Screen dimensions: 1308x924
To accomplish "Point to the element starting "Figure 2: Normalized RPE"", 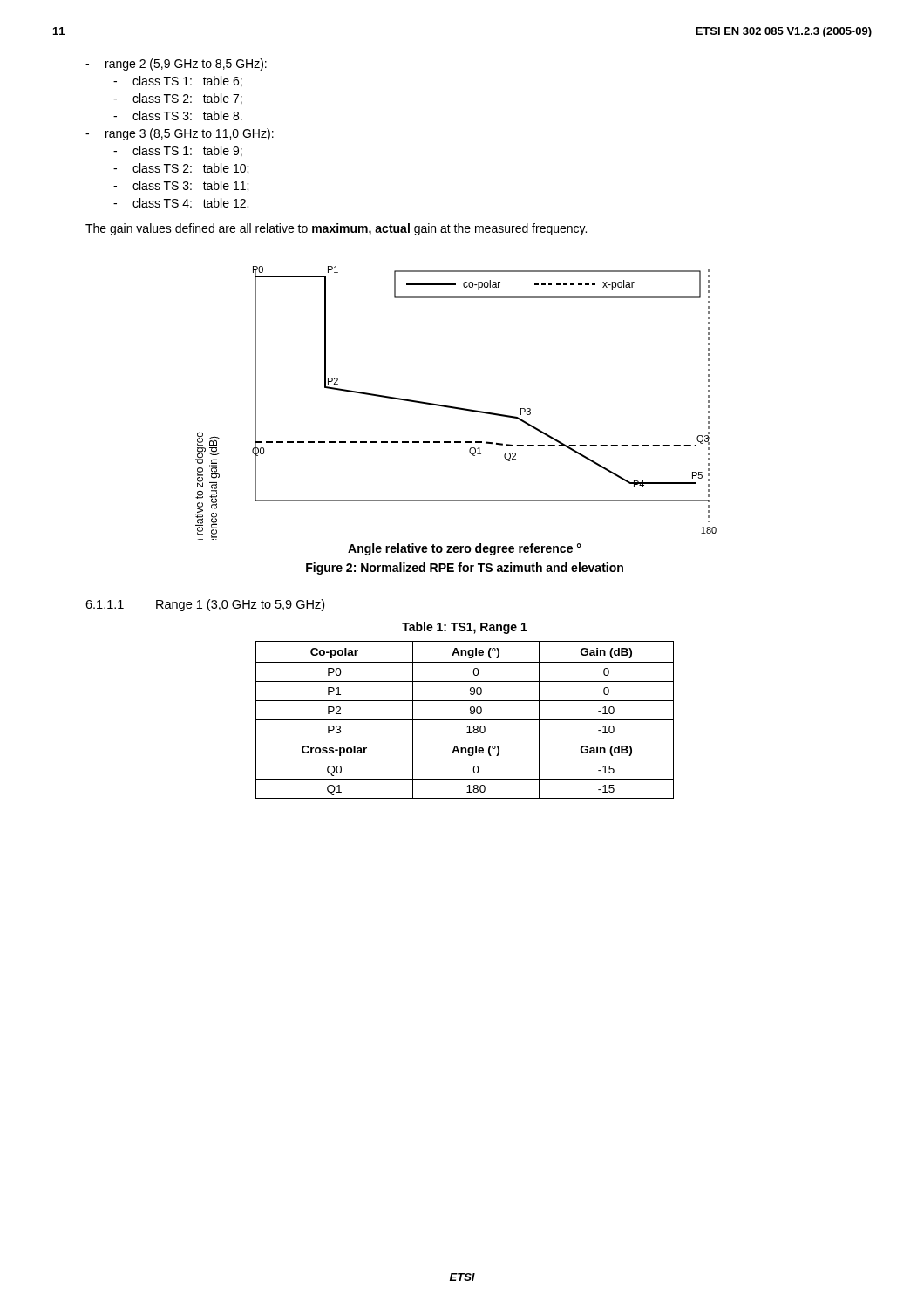I will coord(465,567).
